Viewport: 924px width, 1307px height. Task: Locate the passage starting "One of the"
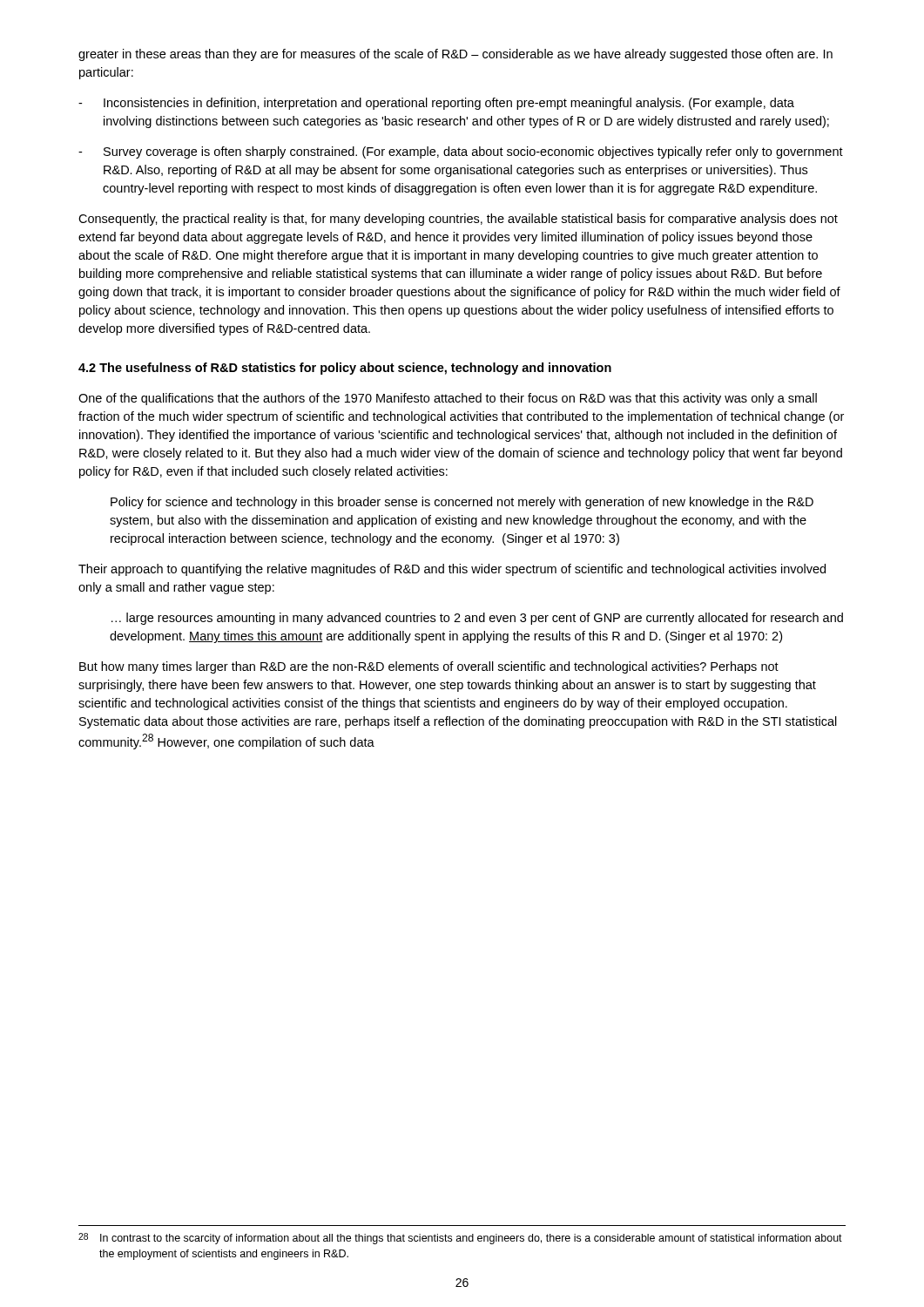tap(461, 435)
